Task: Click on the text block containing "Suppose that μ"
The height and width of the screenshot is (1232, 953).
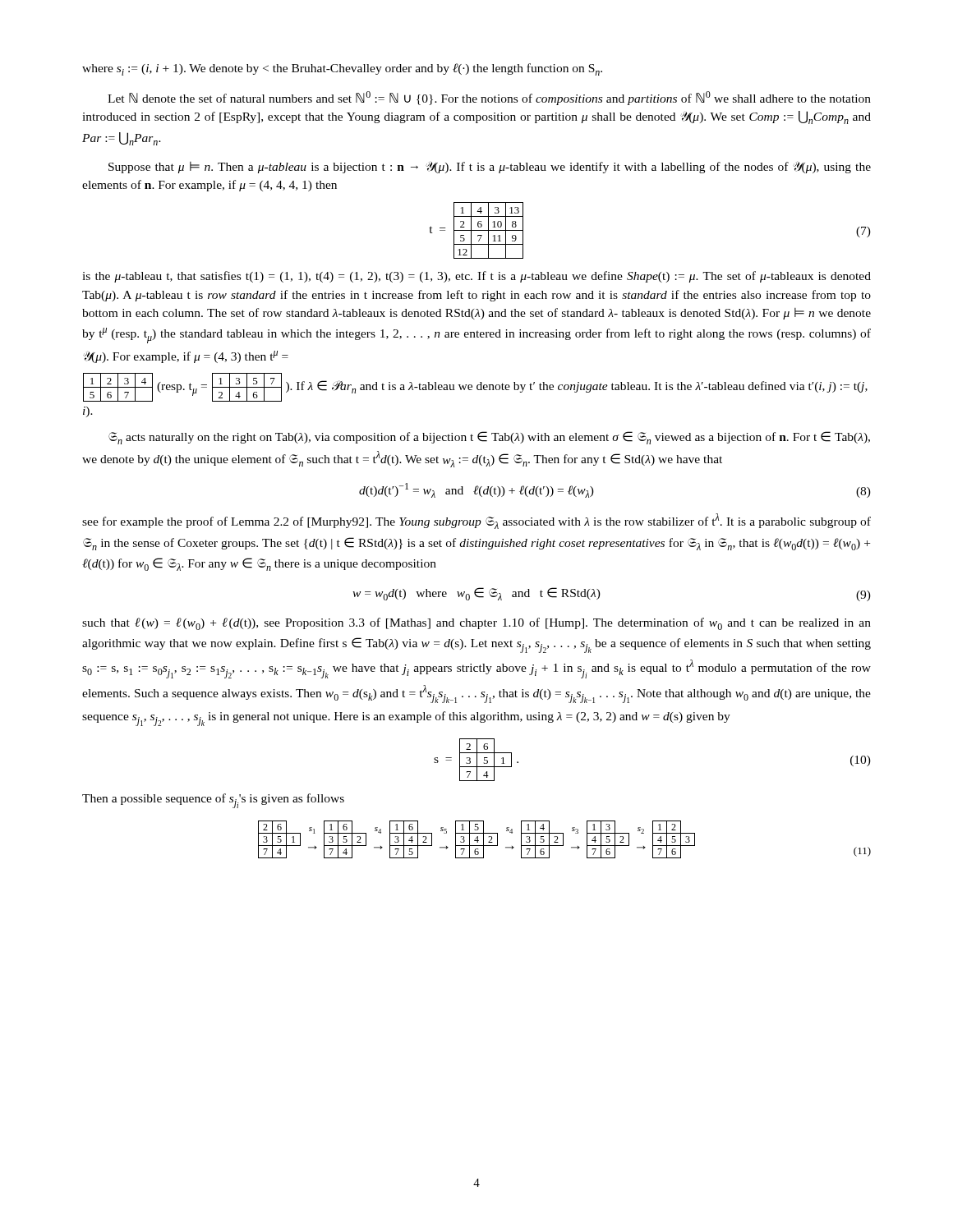Action: click(x=476, y=176)
